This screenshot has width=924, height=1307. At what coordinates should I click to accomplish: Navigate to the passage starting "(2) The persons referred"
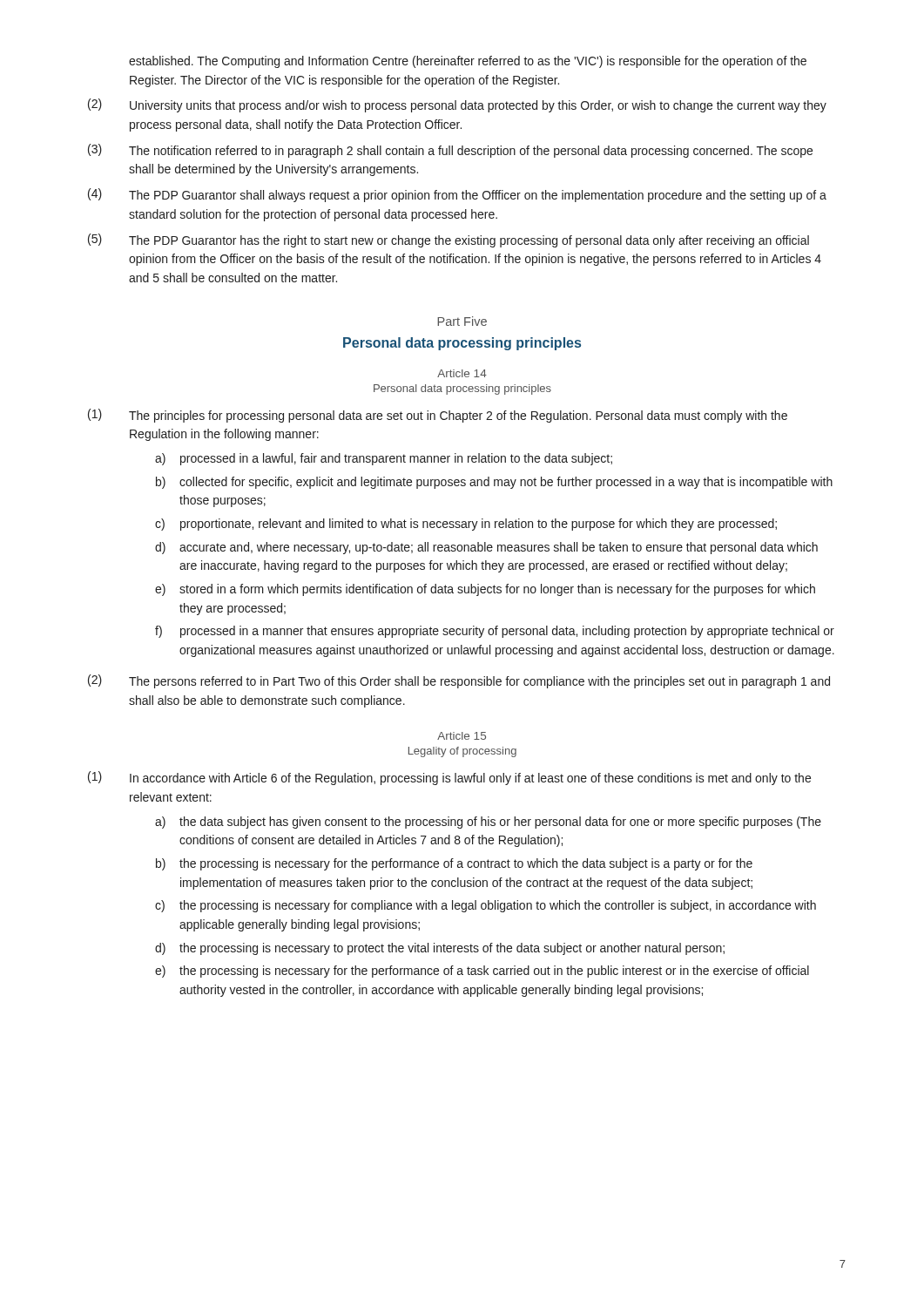pyautogui.click(x=462, y=691)
